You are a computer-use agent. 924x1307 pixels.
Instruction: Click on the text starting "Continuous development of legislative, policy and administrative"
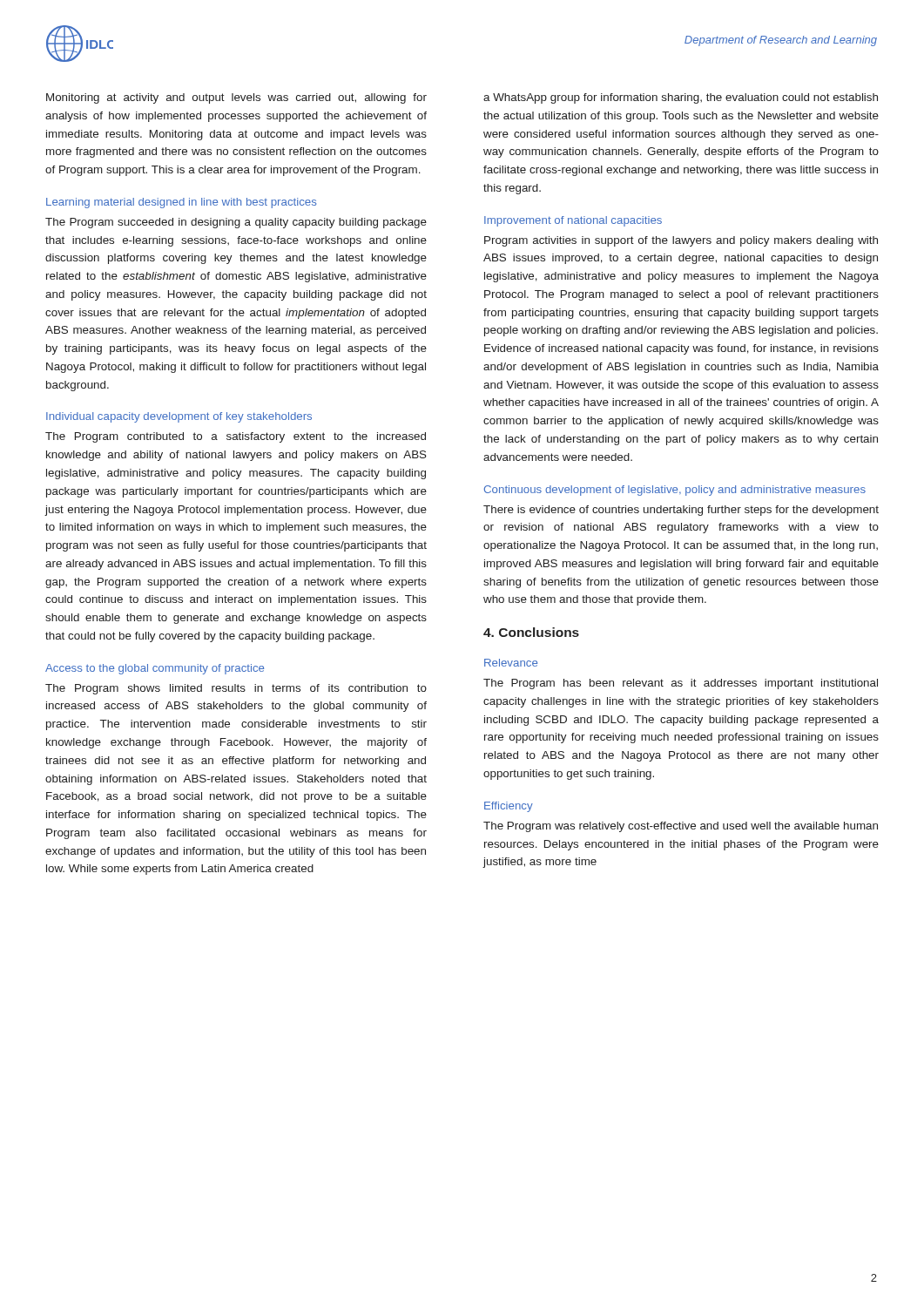tap(675, 489)
